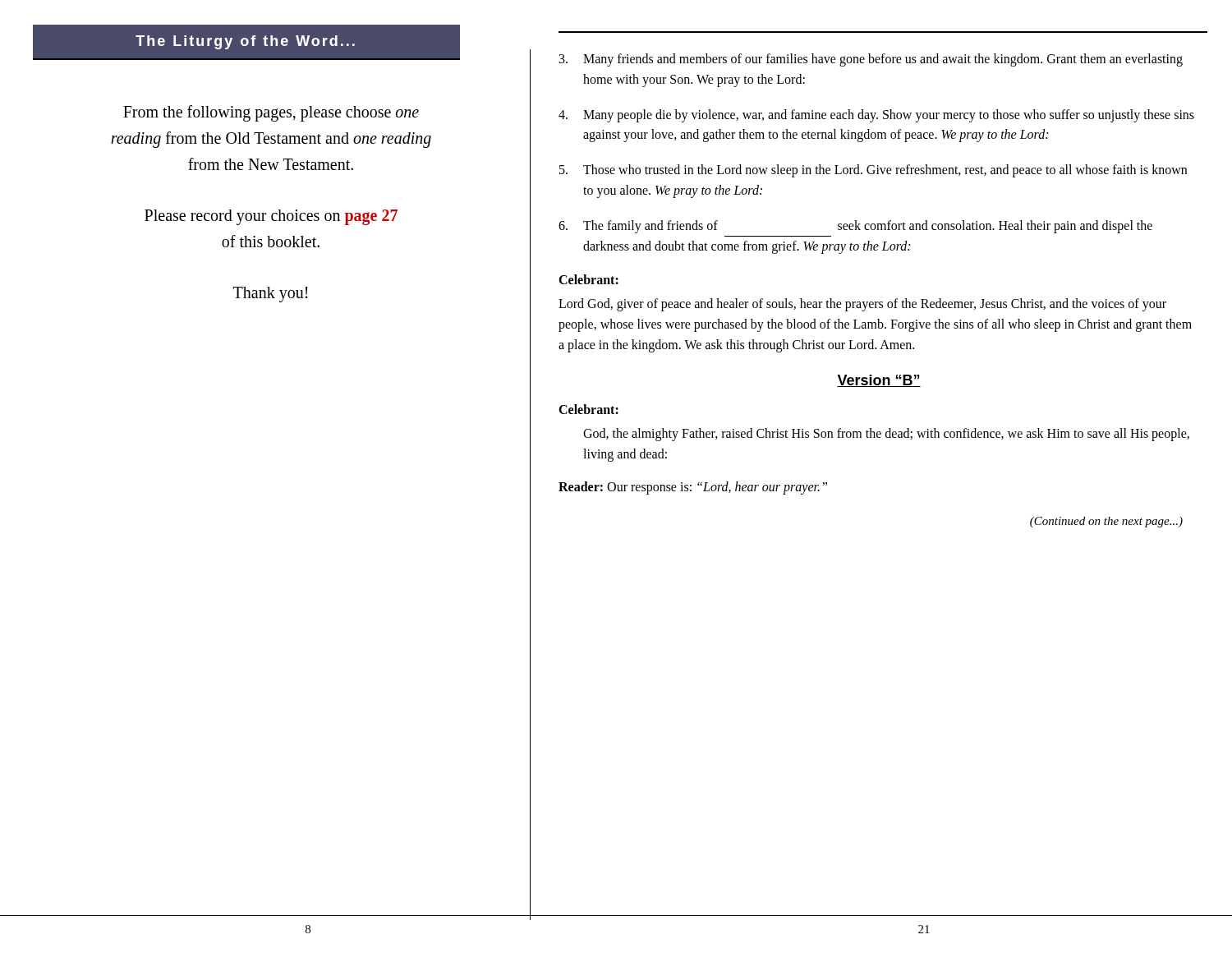Find the region starting "From the following pages, please"
This screenshot has width=1232, height=953.
[271, 202]
